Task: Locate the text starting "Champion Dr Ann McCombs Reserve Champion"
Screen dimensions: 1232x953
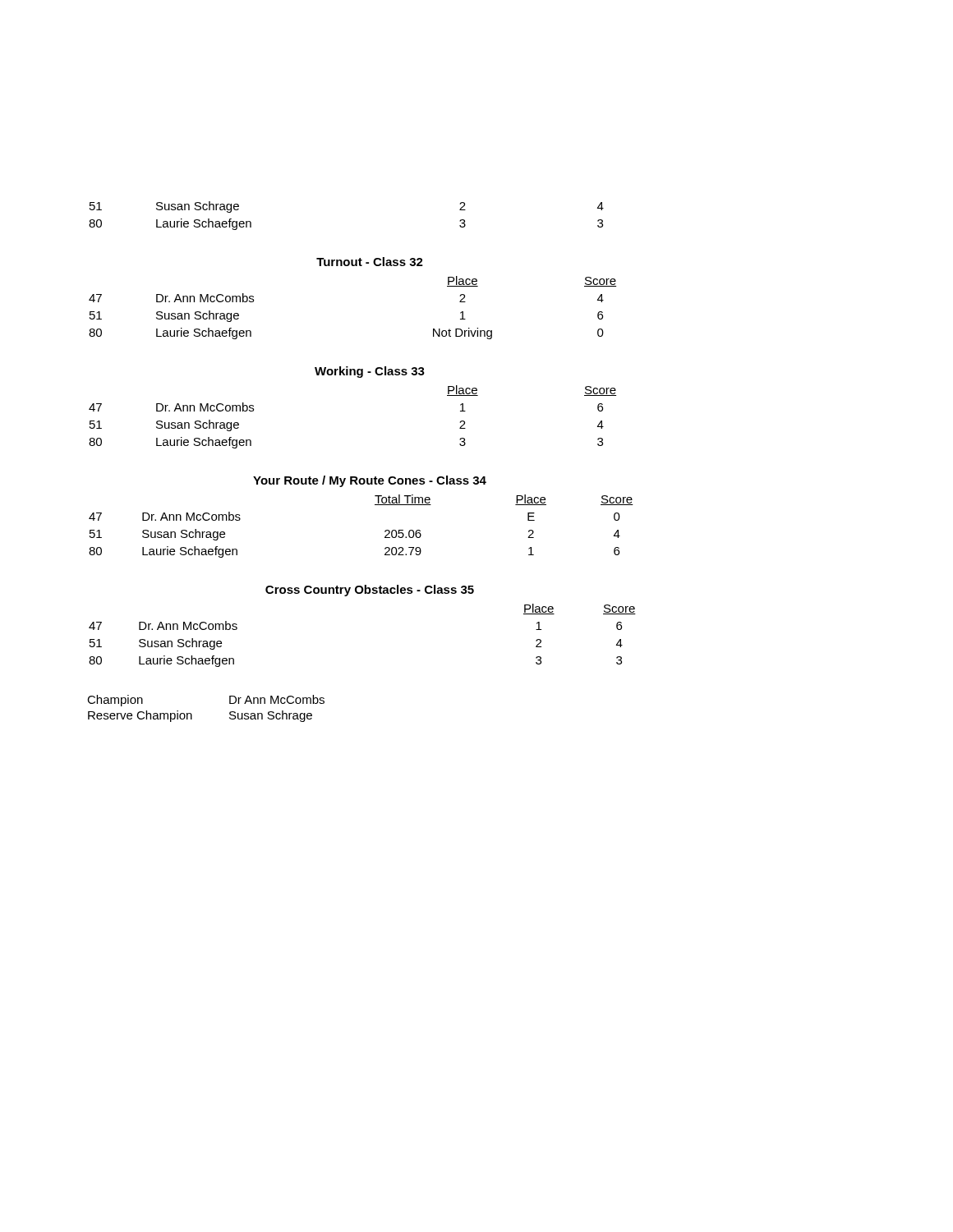Action: 111,700
